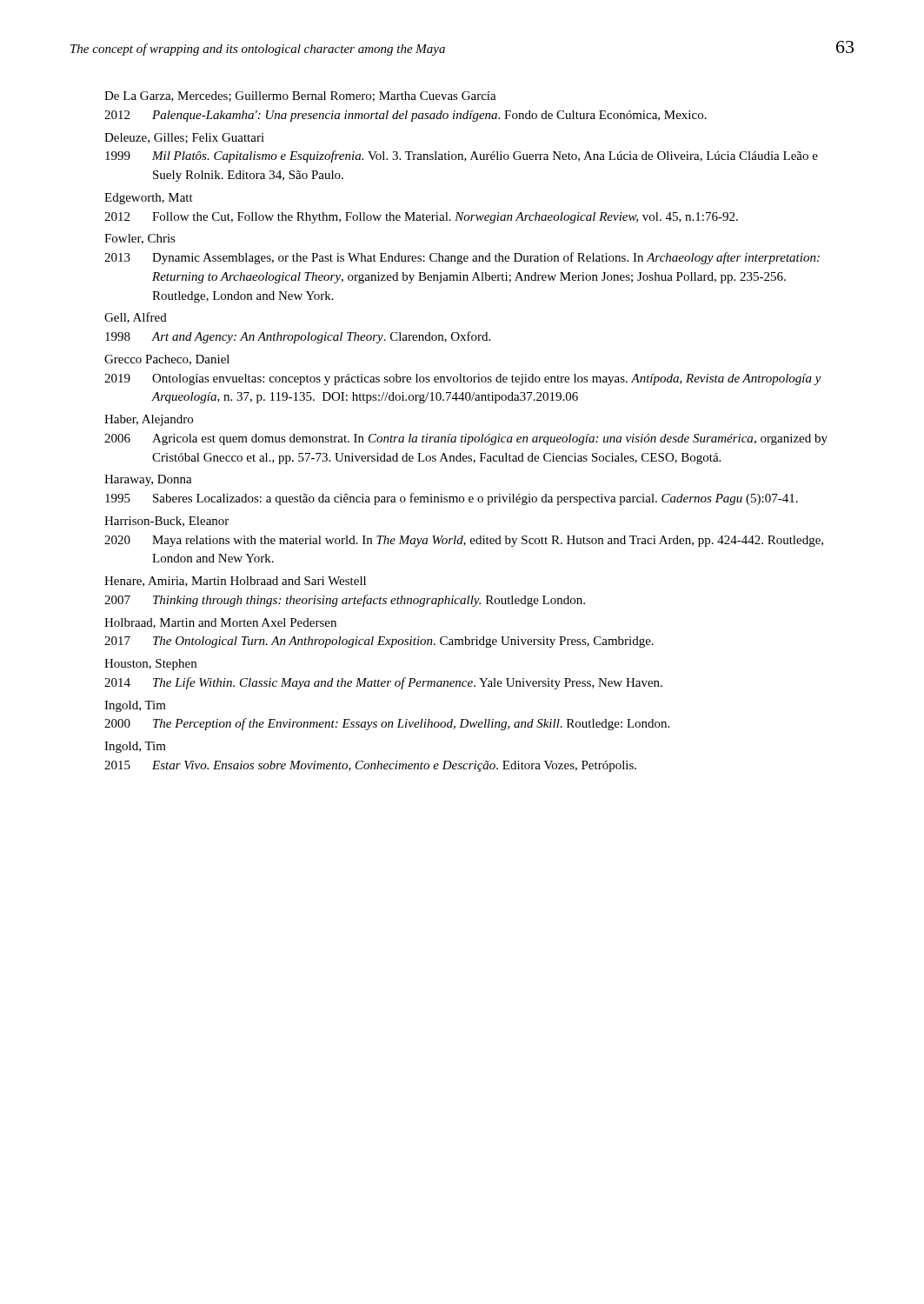Point to the block beginning "Grecco Pacheco, Daniel 2019"

pos(471,378)
